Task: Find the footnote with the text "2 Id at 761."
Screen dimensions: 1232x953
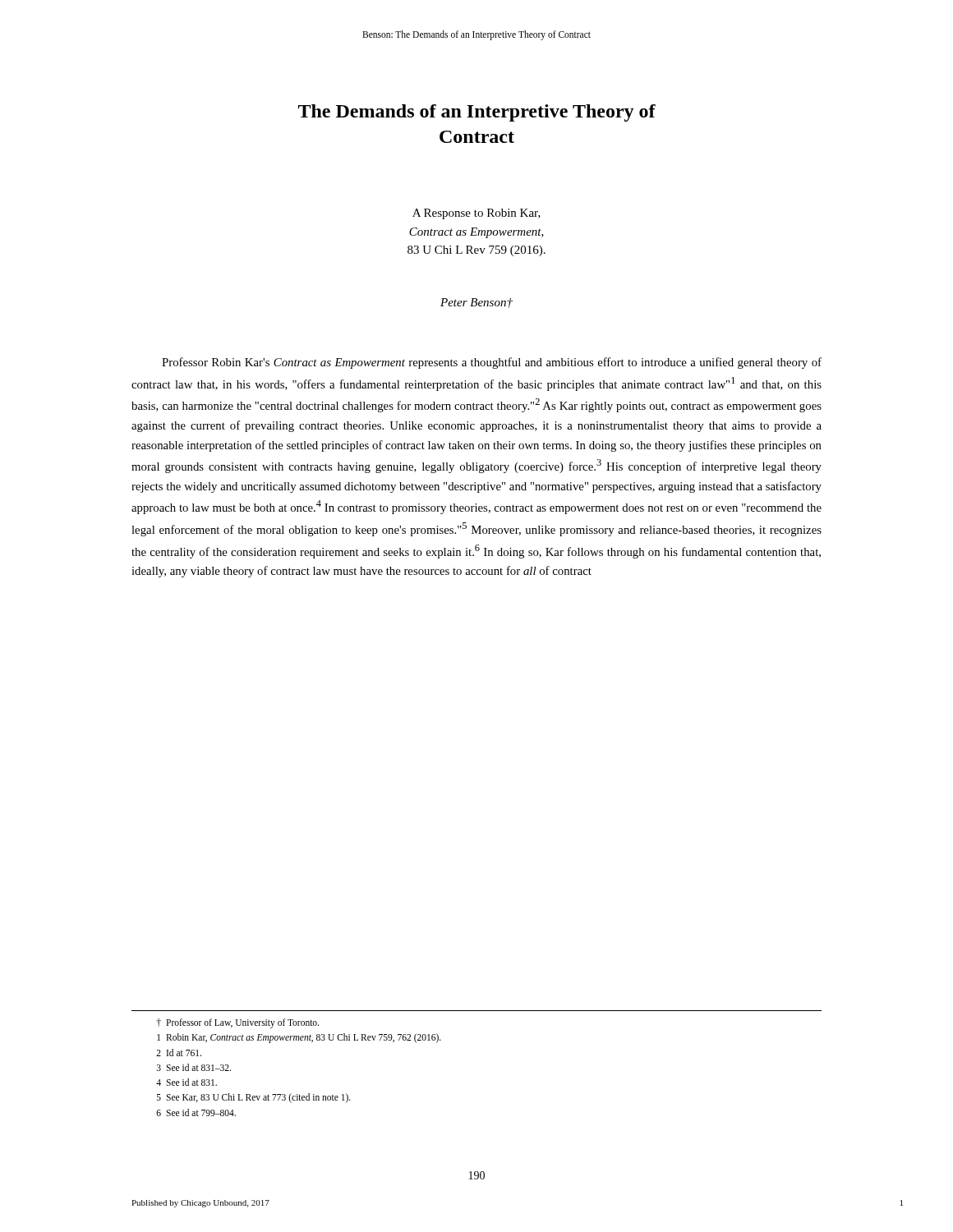Action: click(179, 1053)
